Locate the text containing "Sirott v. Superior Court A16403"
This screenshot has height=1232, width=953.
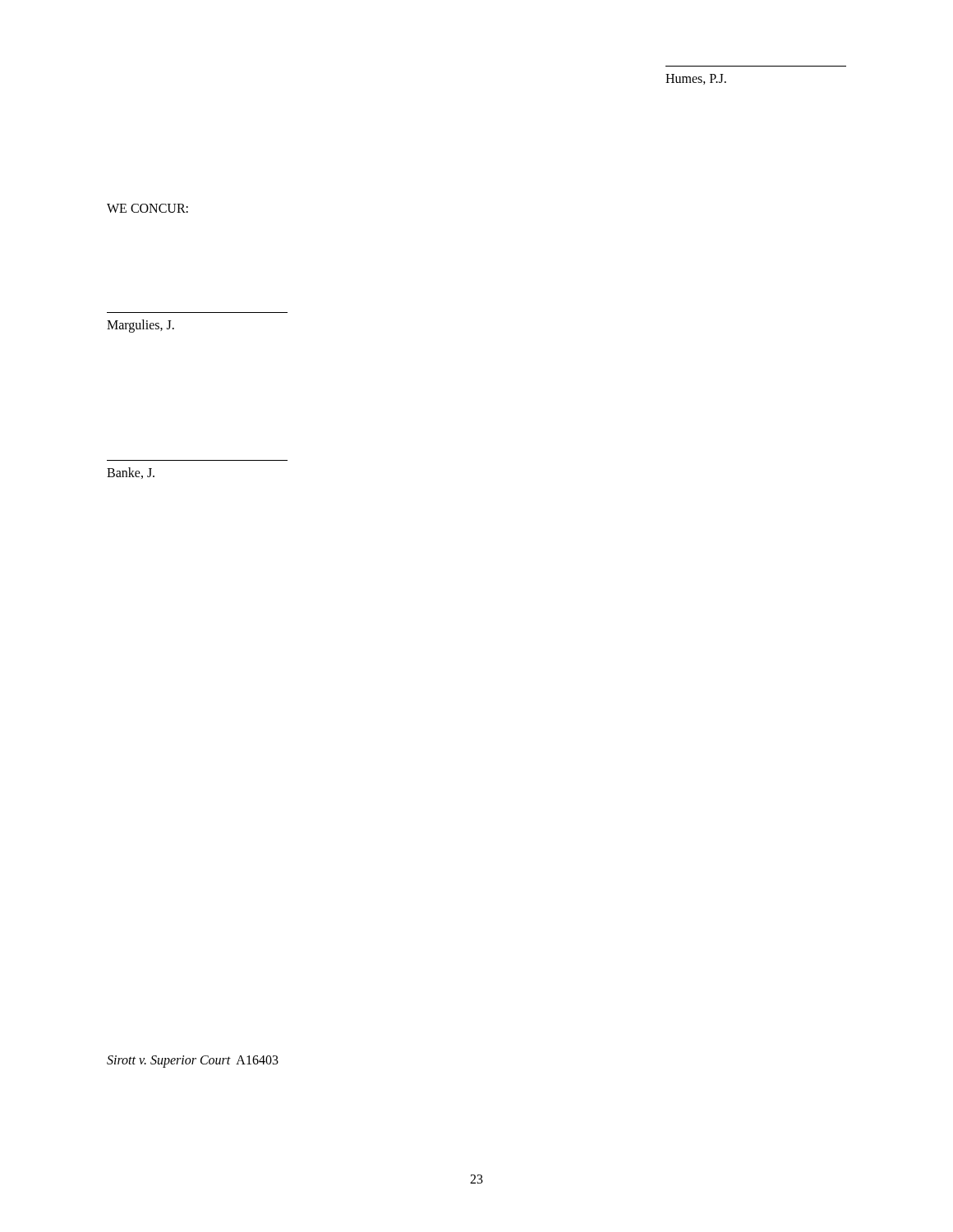click(x=193, y=1060)
